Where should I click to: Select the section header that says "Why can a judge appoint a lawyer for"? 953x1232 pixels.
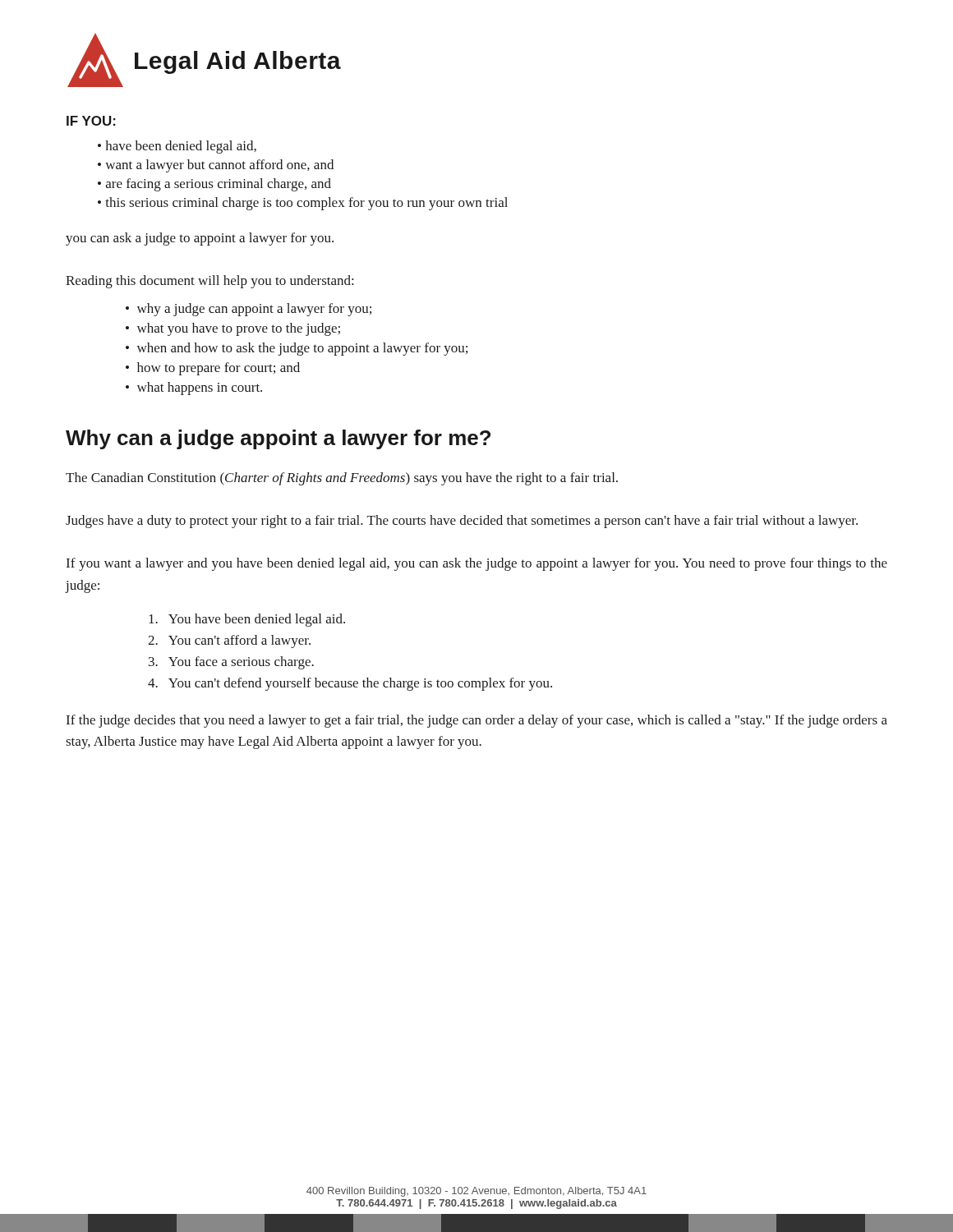pyautogui.click(x=476, y=438)
